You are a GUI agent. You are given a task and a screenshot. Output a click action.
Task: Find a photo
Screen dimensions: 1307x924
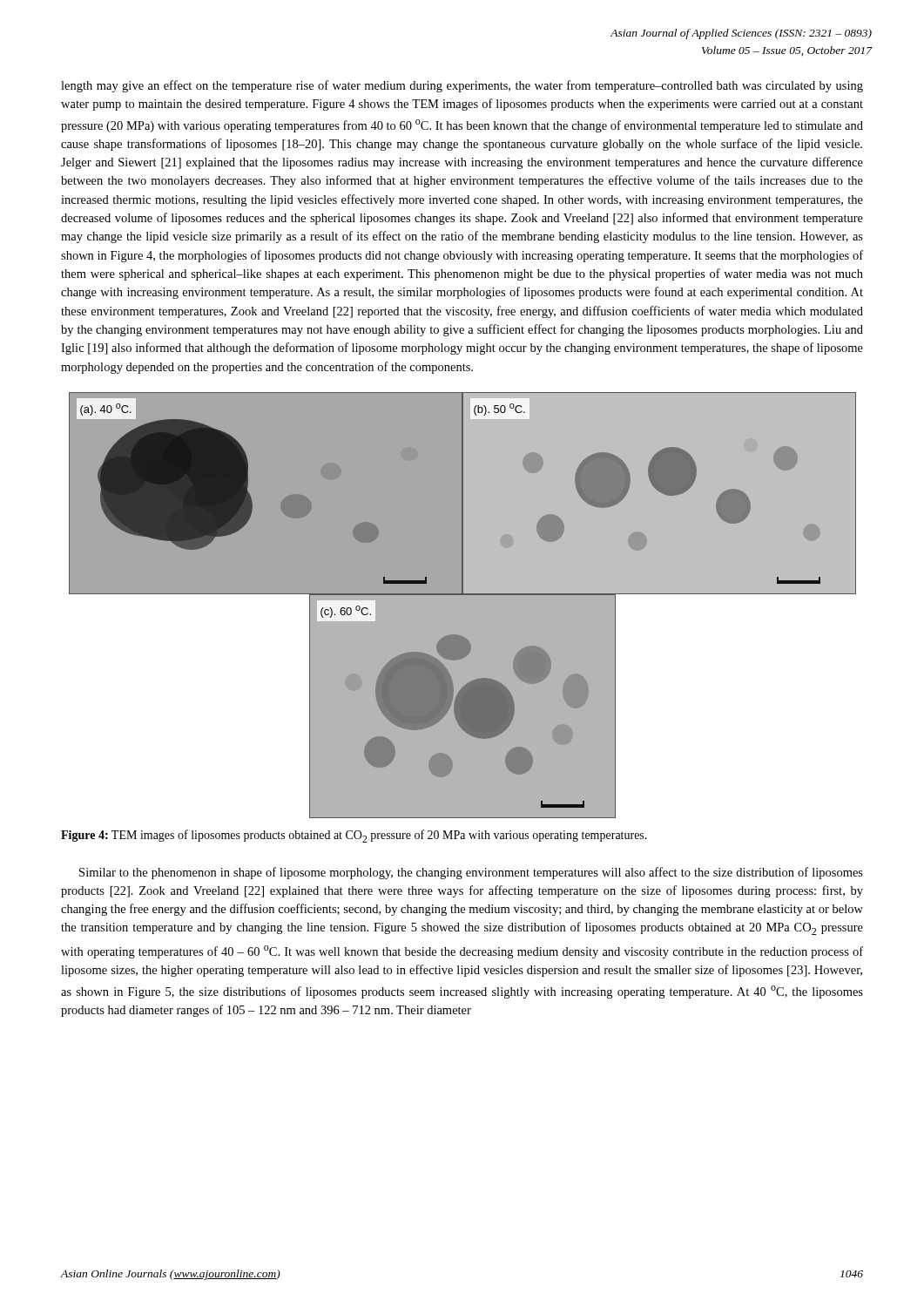(x=462, y=605)
